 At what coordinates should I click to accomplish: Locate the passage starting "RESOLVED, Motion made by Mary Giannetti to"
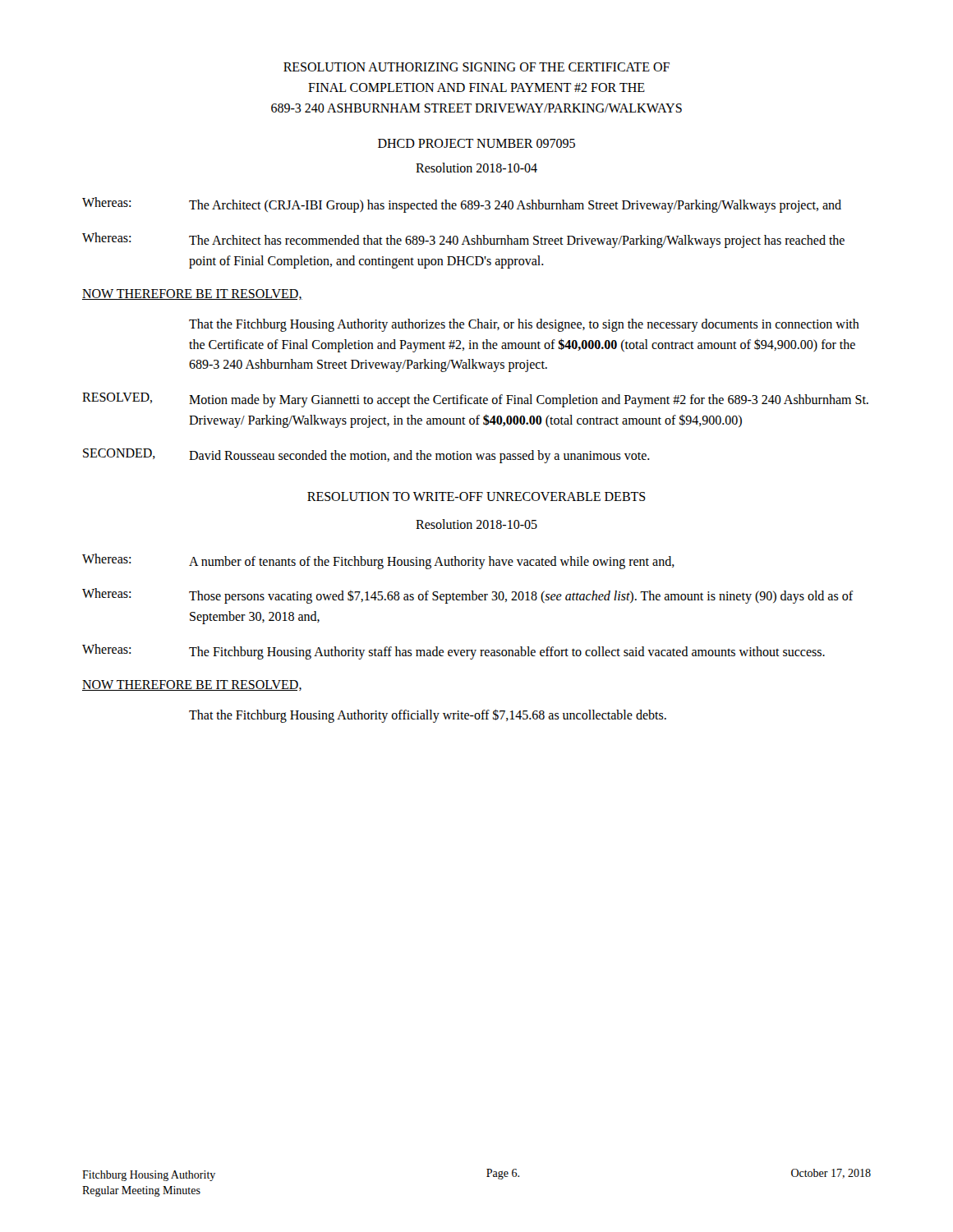click(476, 411)
